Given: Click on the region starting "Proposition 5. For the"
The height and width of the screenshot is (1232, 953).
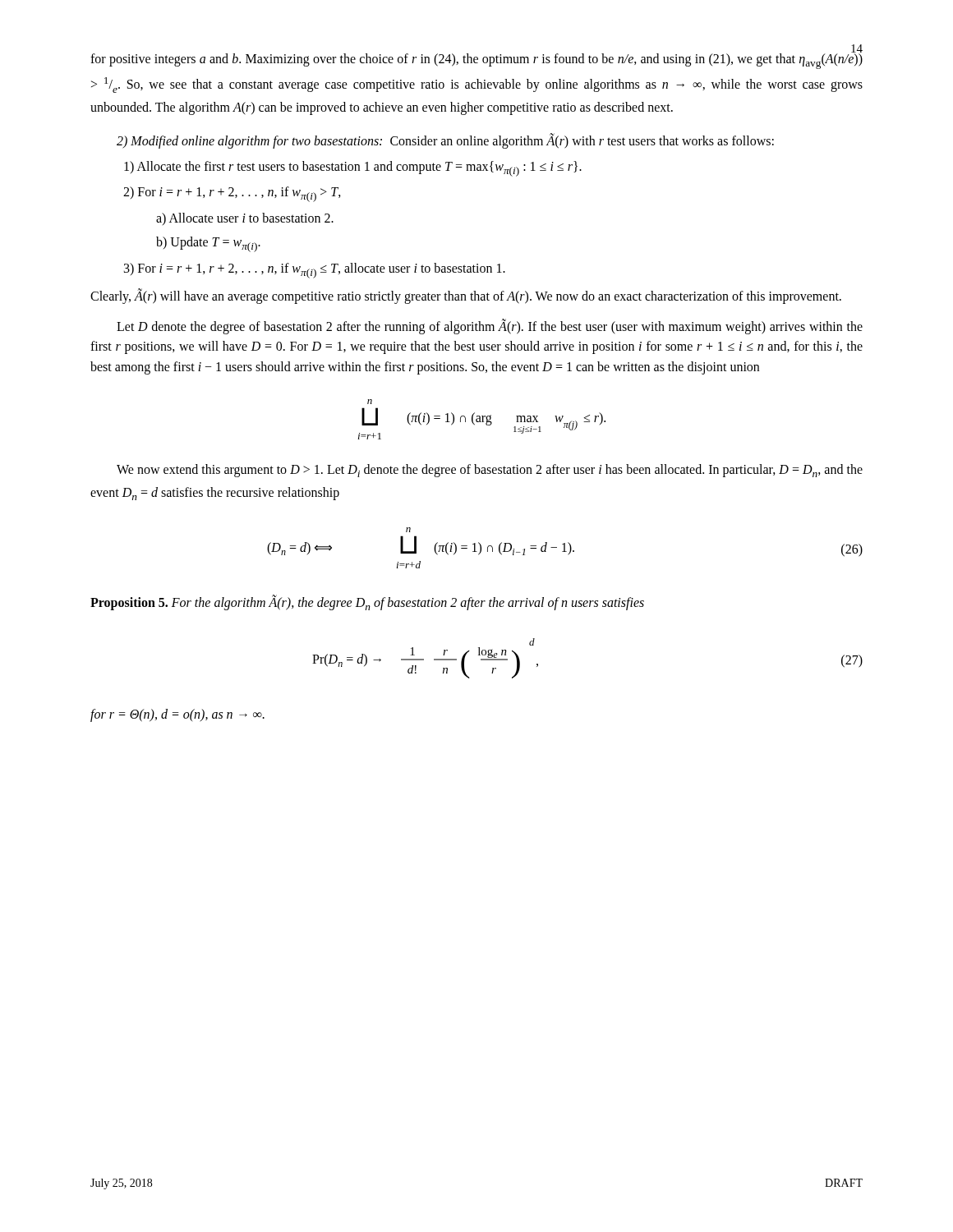Looking at the screenshot, I should pyautogui.click(x=476, y=604).
